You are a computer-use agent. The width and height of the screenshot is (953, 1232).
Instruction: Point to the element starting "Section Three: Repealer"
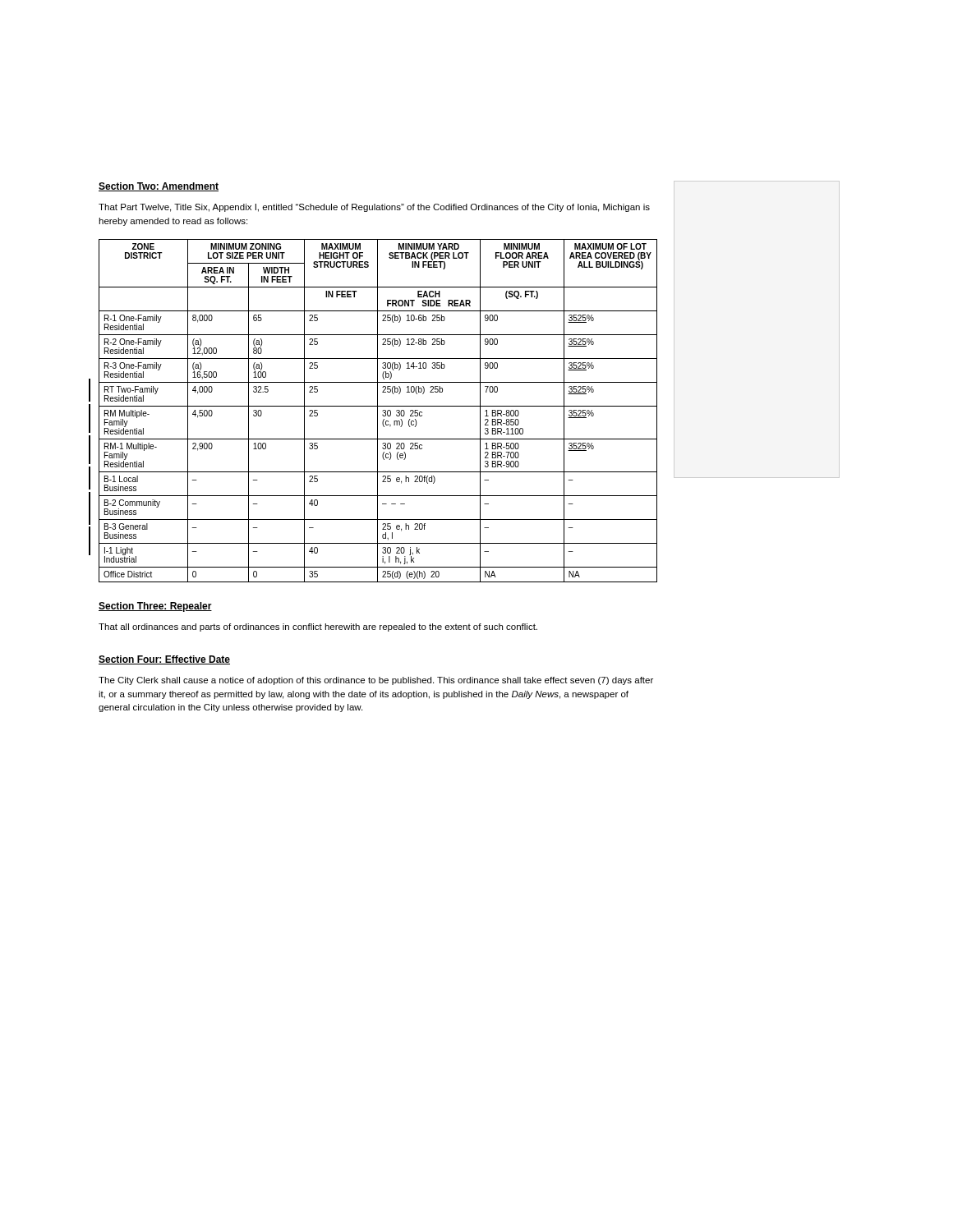pos(155,606)
